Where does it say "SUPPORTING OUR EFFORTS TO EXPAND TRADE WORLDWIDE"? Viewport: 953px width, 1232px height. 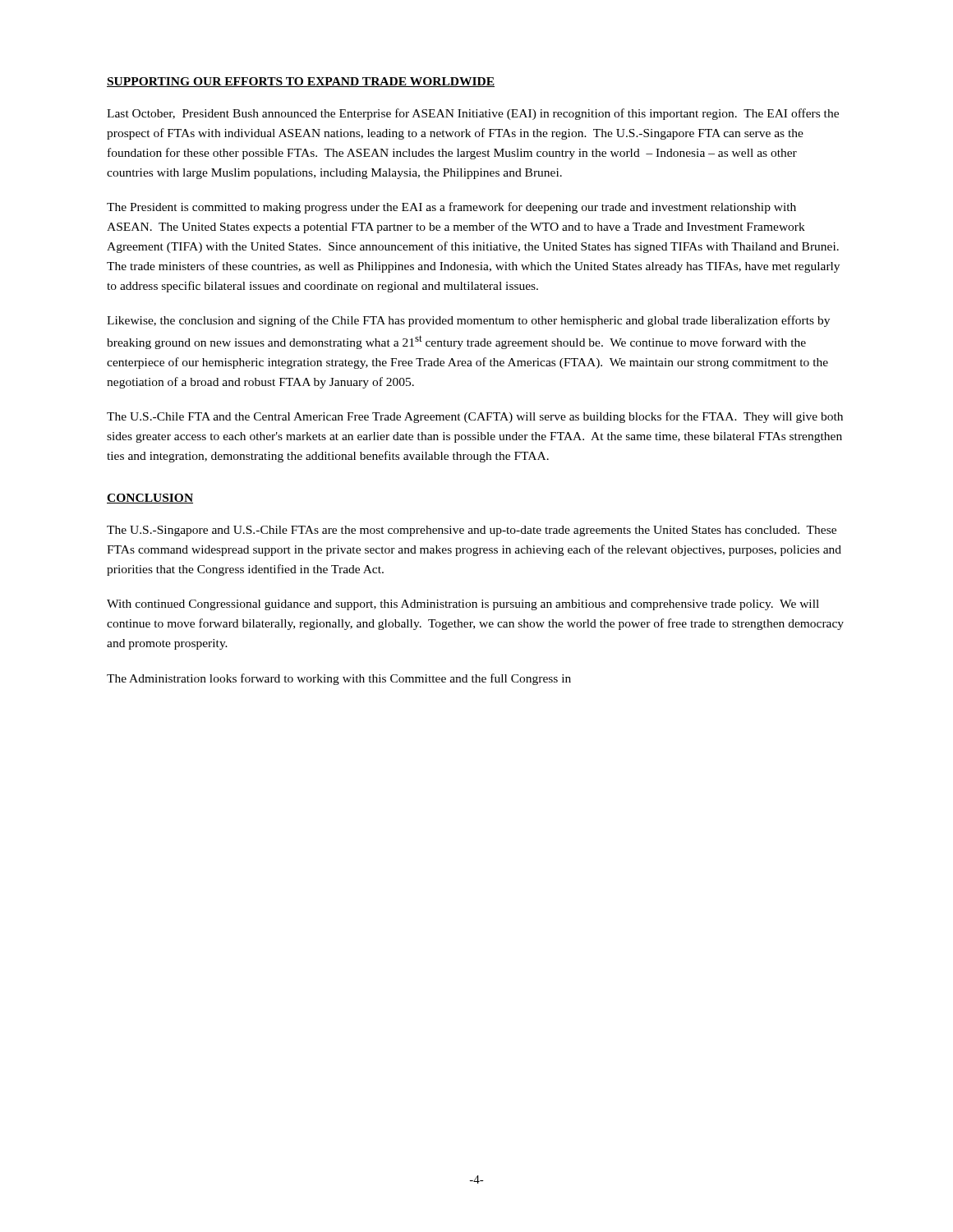301,81
